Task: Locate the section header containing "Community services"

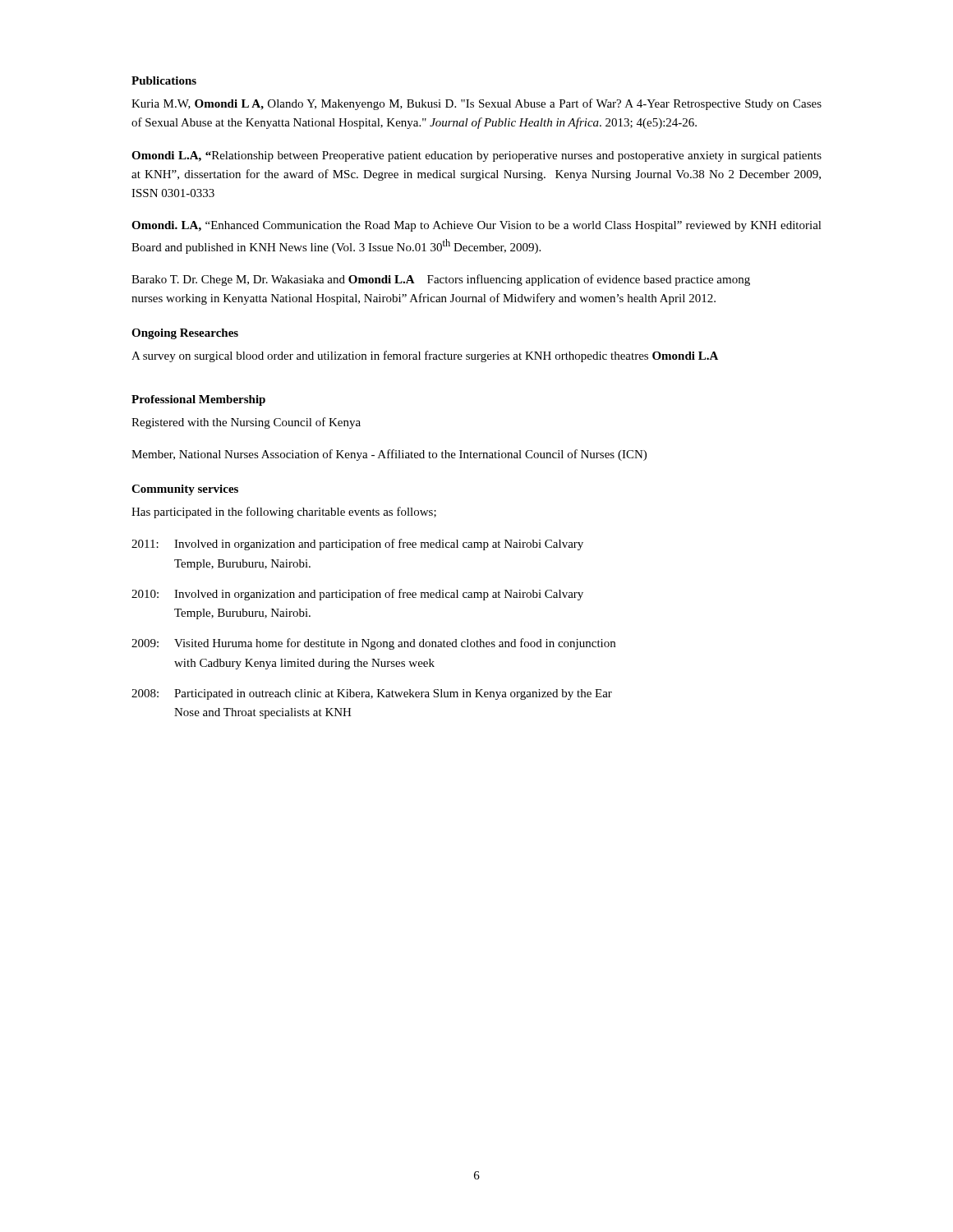Action: click(x=185, y=489)
